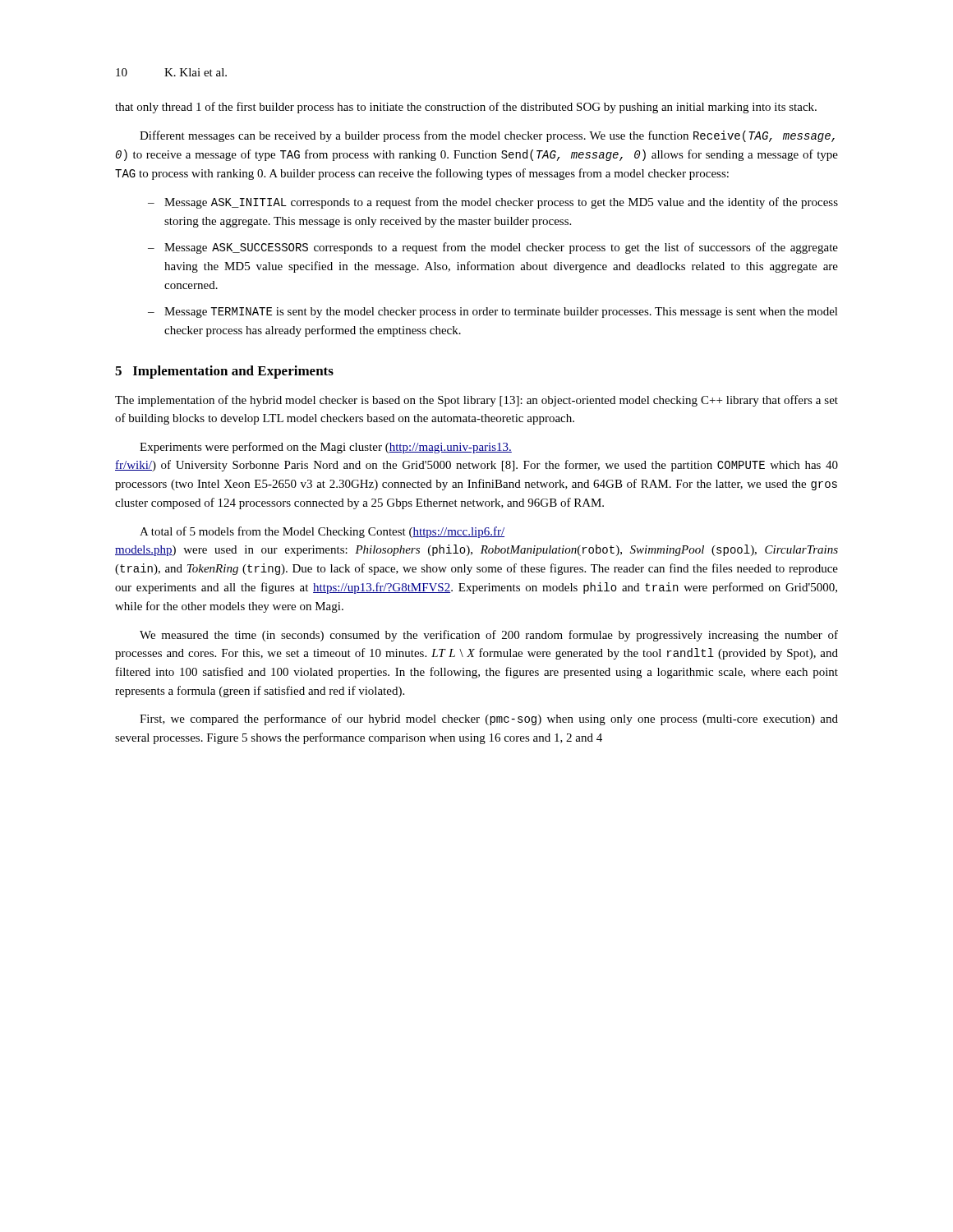Navigate to the text starting "Message ASK_INITIAL corresponds to a request from the"
The image size is (953, 1232).
501,211
